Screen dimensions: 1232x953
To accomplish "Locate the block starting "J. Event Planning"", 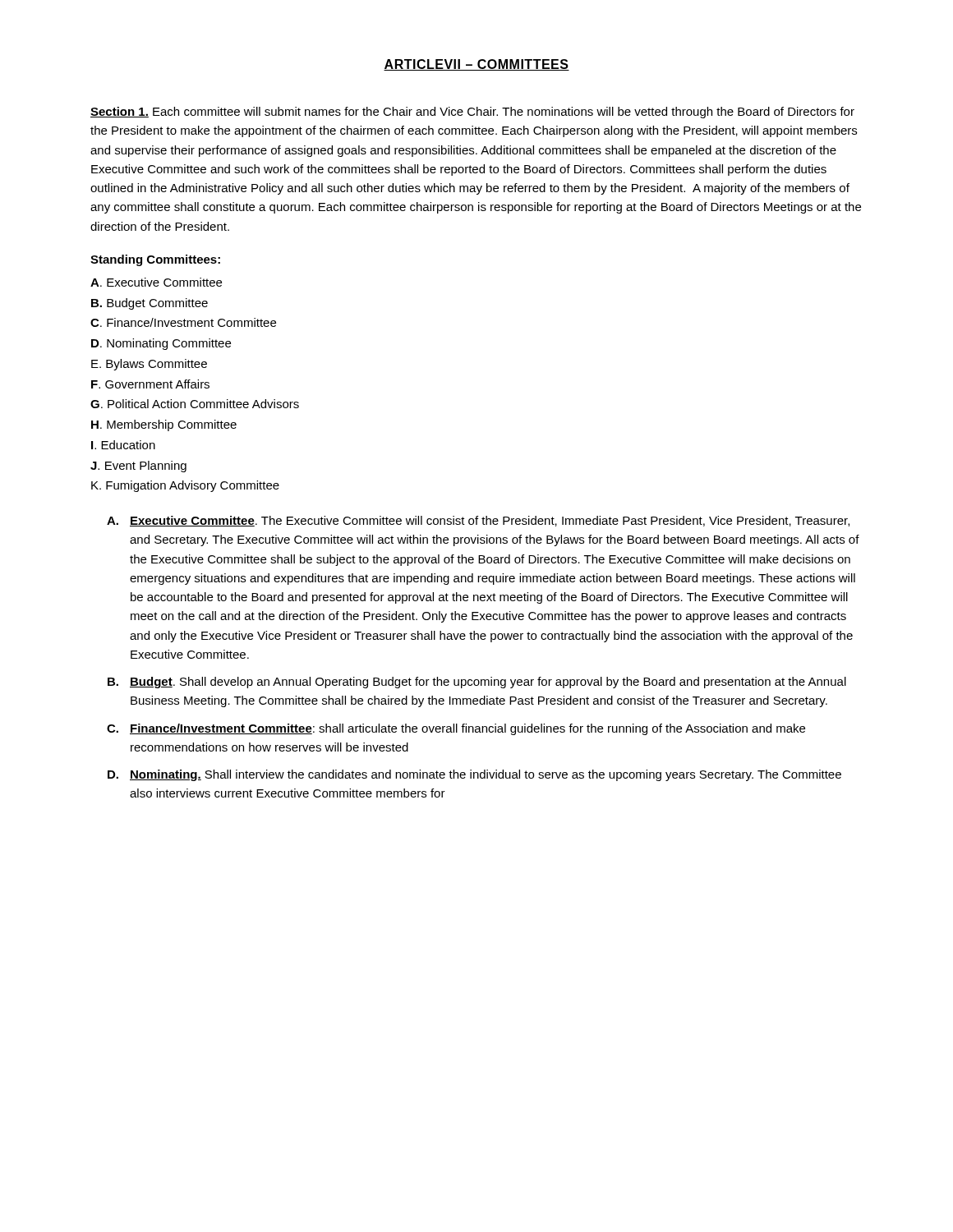I will [x=139, y=465].
